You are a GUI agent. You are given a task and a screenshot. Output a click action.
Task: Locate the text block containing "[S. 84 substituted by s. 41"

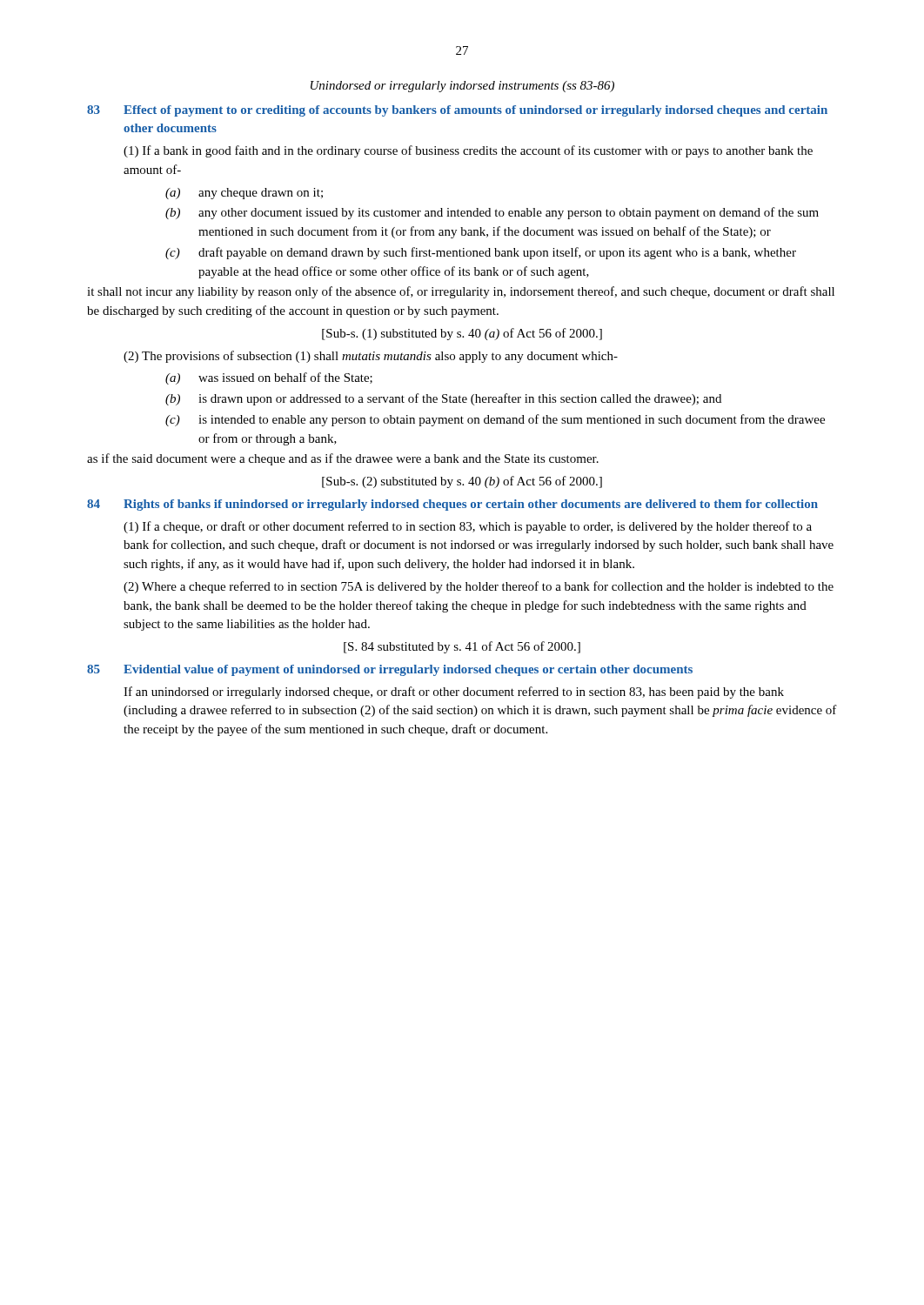[x=462, y=646]
